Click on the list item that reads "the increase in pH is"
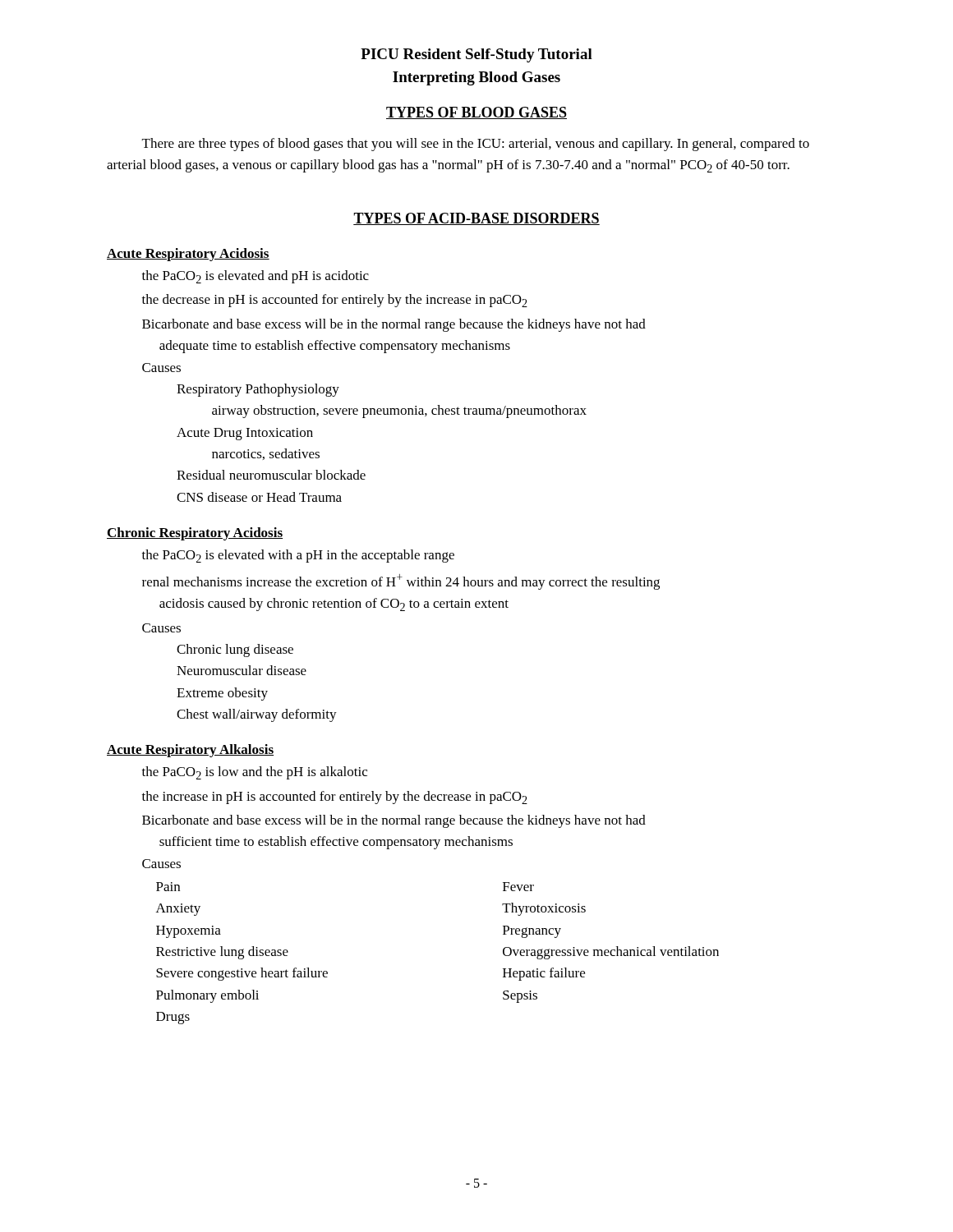 335,797
